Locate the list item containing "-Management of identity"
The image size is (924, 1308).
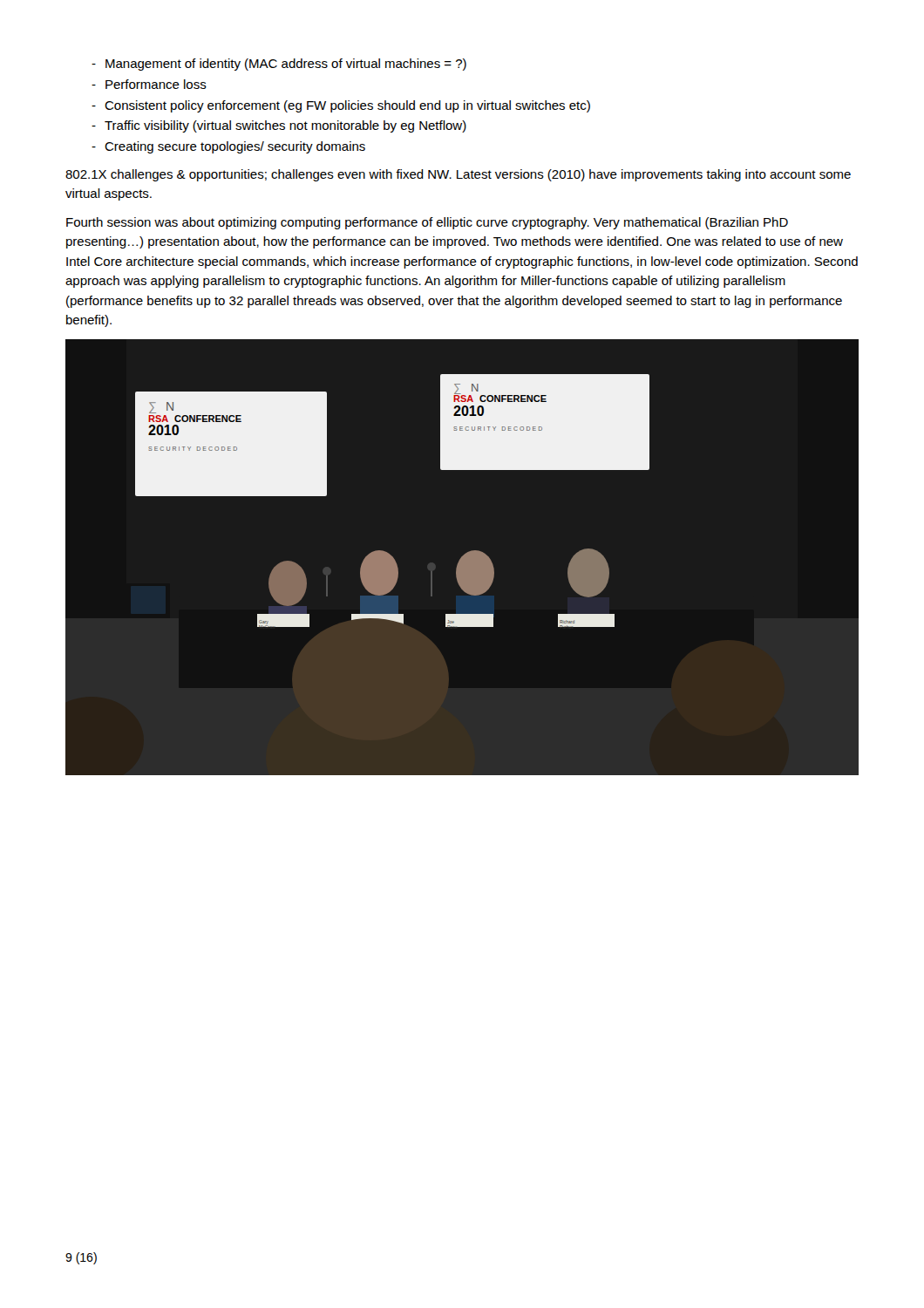[x=279, y=64]
